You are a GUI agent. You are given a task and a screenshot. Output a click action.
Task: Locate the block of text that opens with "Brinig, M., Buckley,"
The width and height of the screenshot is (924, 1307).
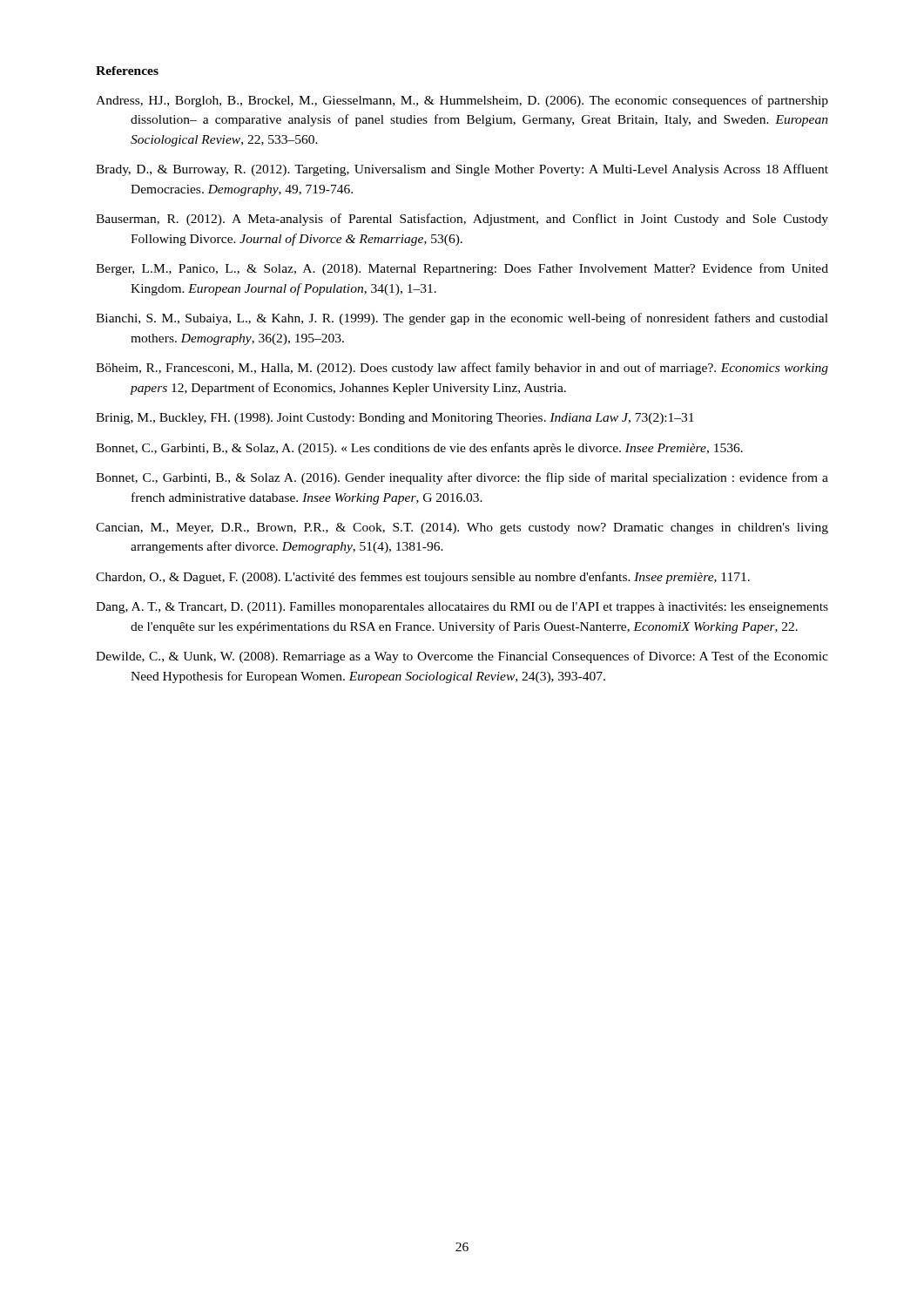coord(395,417)
